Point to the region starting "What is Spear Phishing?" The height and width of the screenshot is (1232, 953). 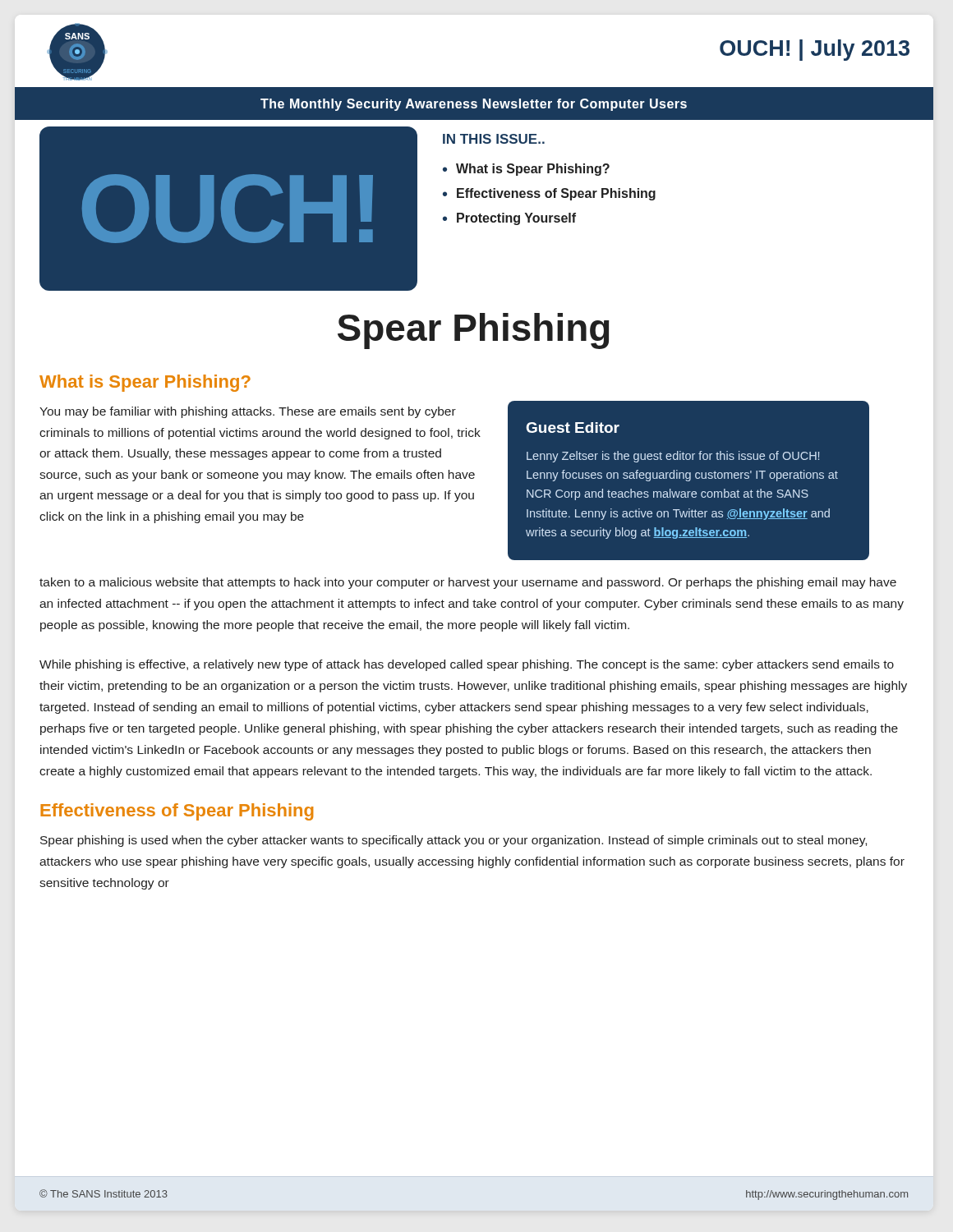pyautogui.click(x=145, y=381)
